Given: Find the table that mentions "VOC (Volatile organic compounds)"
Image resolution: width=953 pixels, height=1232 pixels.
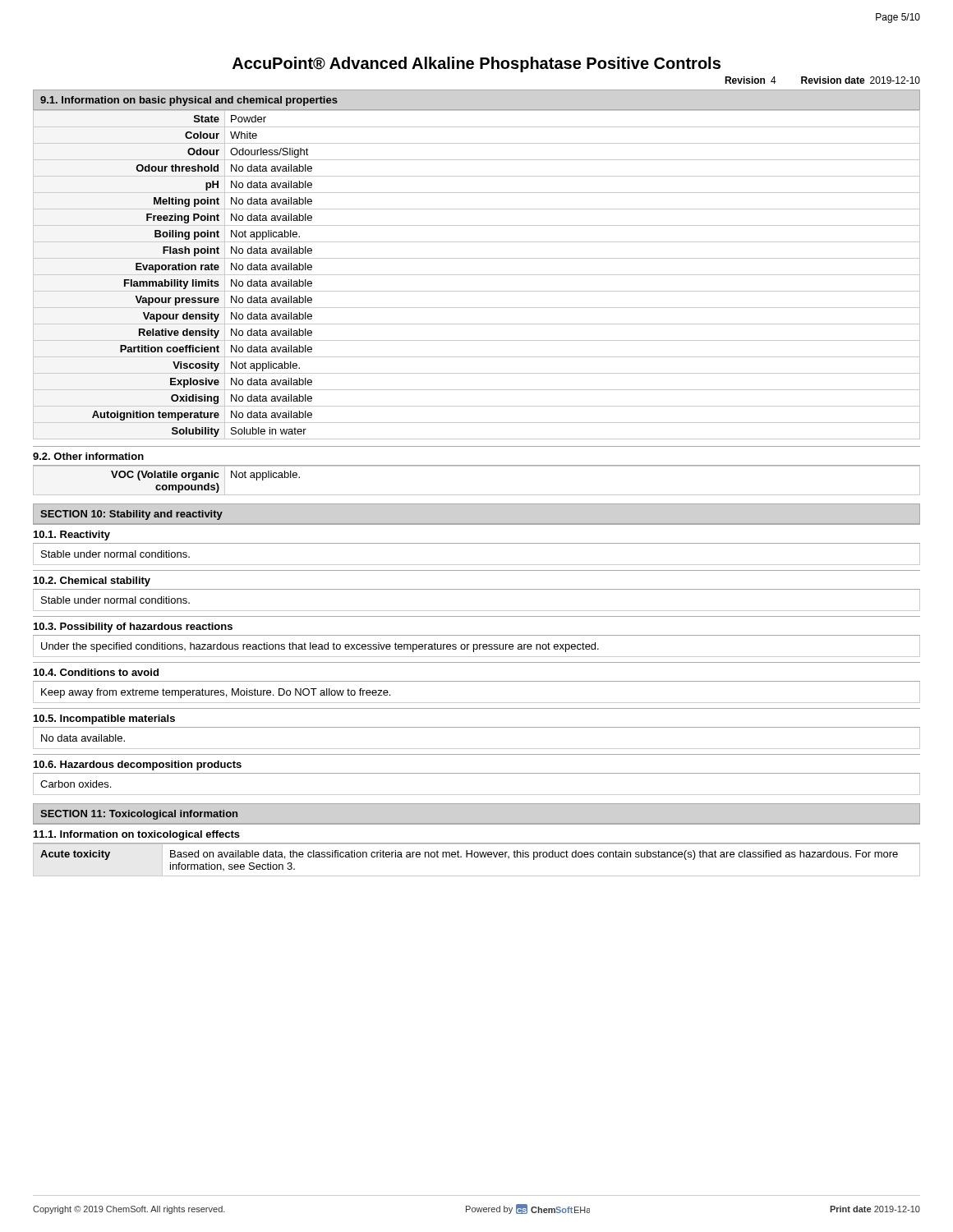Looking at the screenshot, I should (476, 480).
